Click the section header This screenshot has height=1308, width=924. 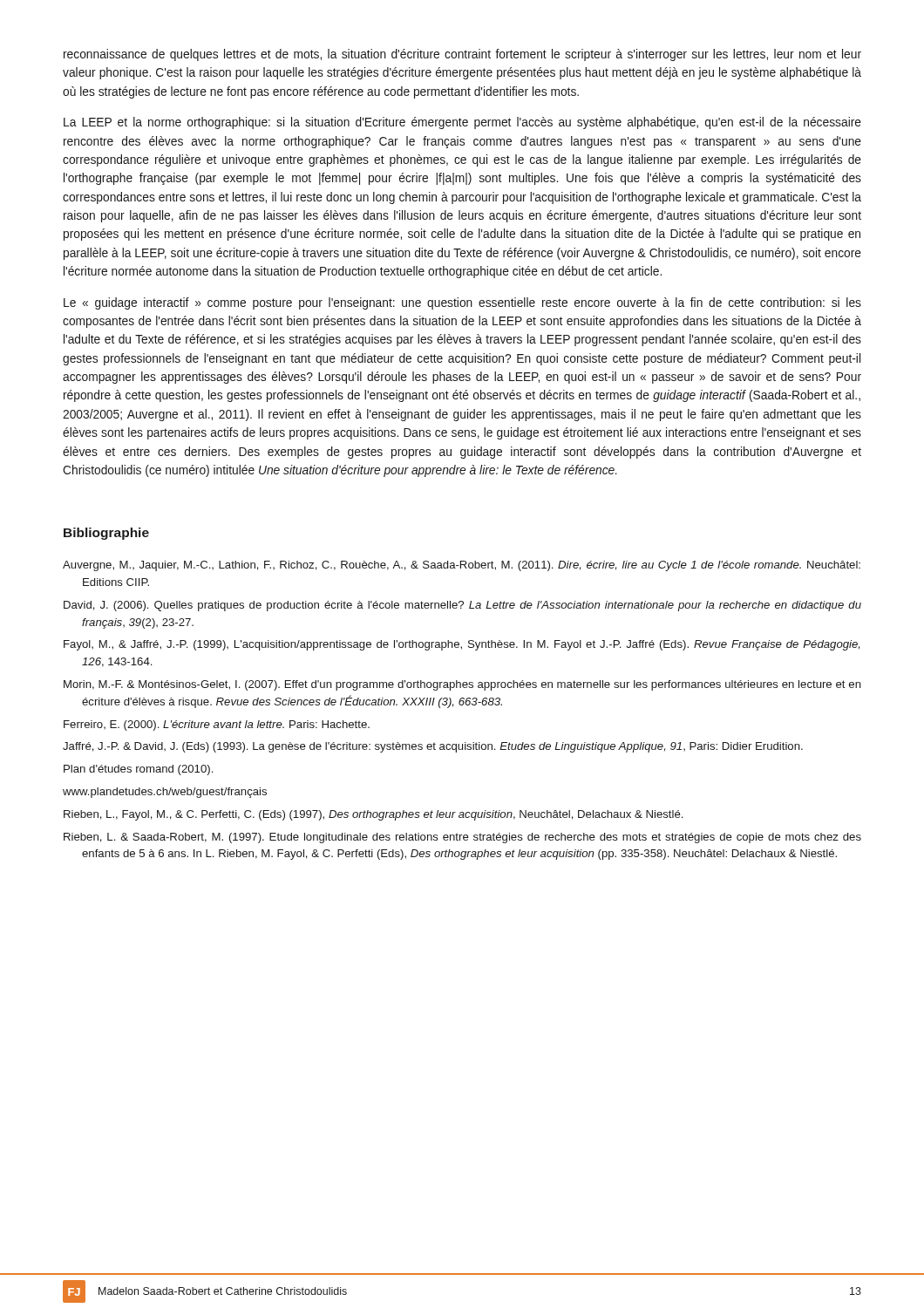[x=106, y=533]
